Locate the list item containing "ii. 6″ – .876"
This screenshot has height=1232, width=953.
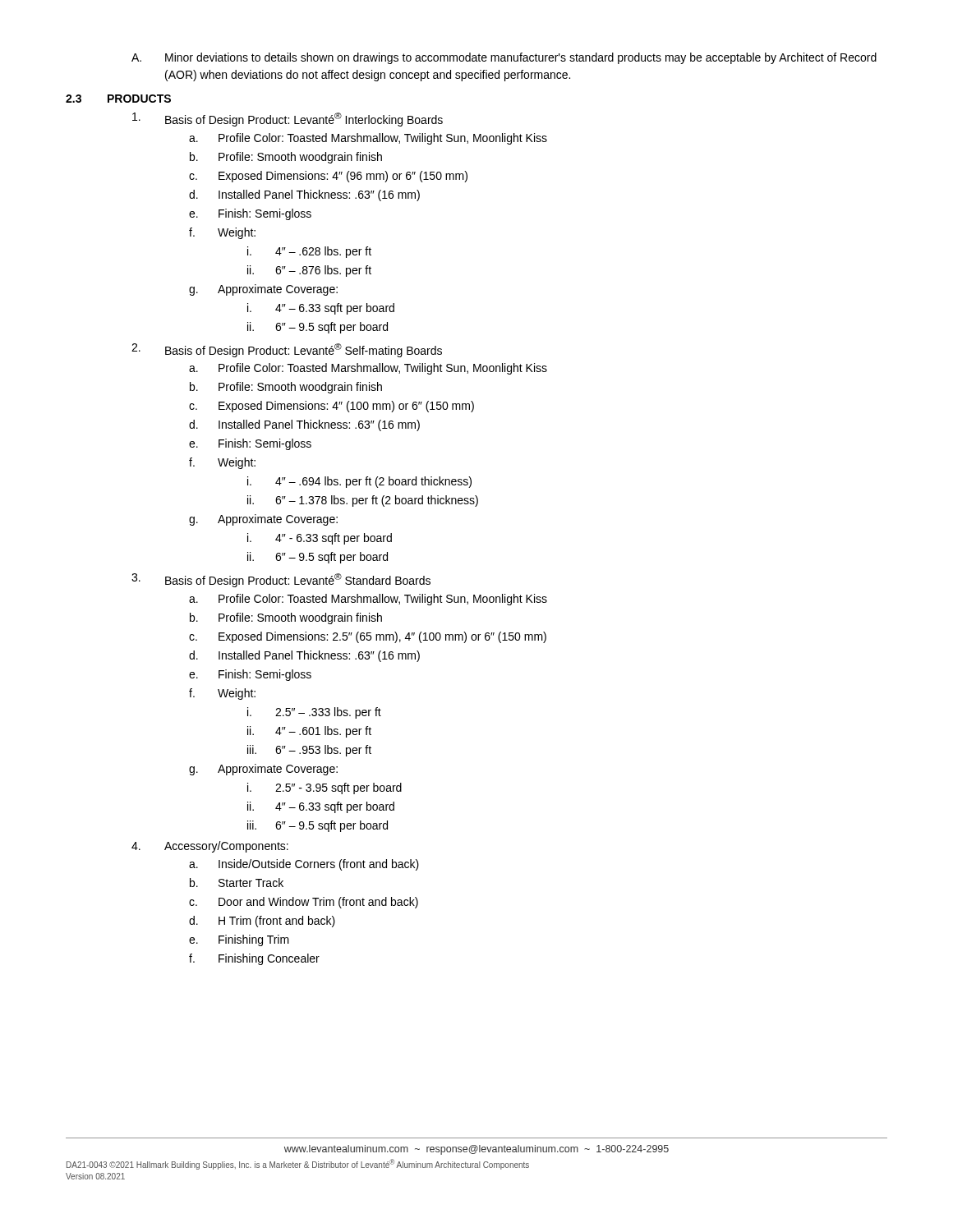coord(309,270)
